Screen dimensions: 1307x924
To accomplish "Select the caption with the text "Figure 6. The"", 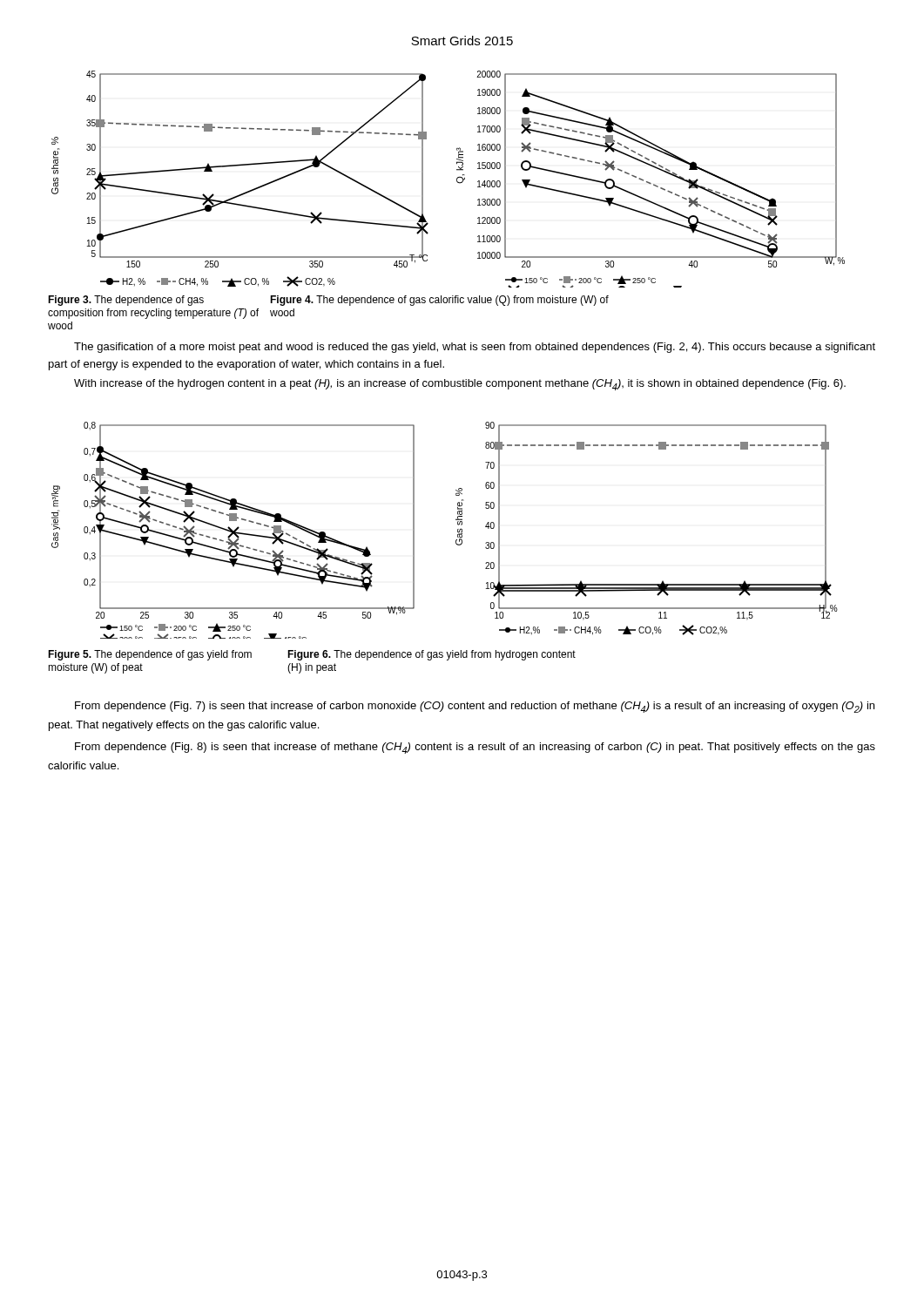I will [x=431, y=661].
